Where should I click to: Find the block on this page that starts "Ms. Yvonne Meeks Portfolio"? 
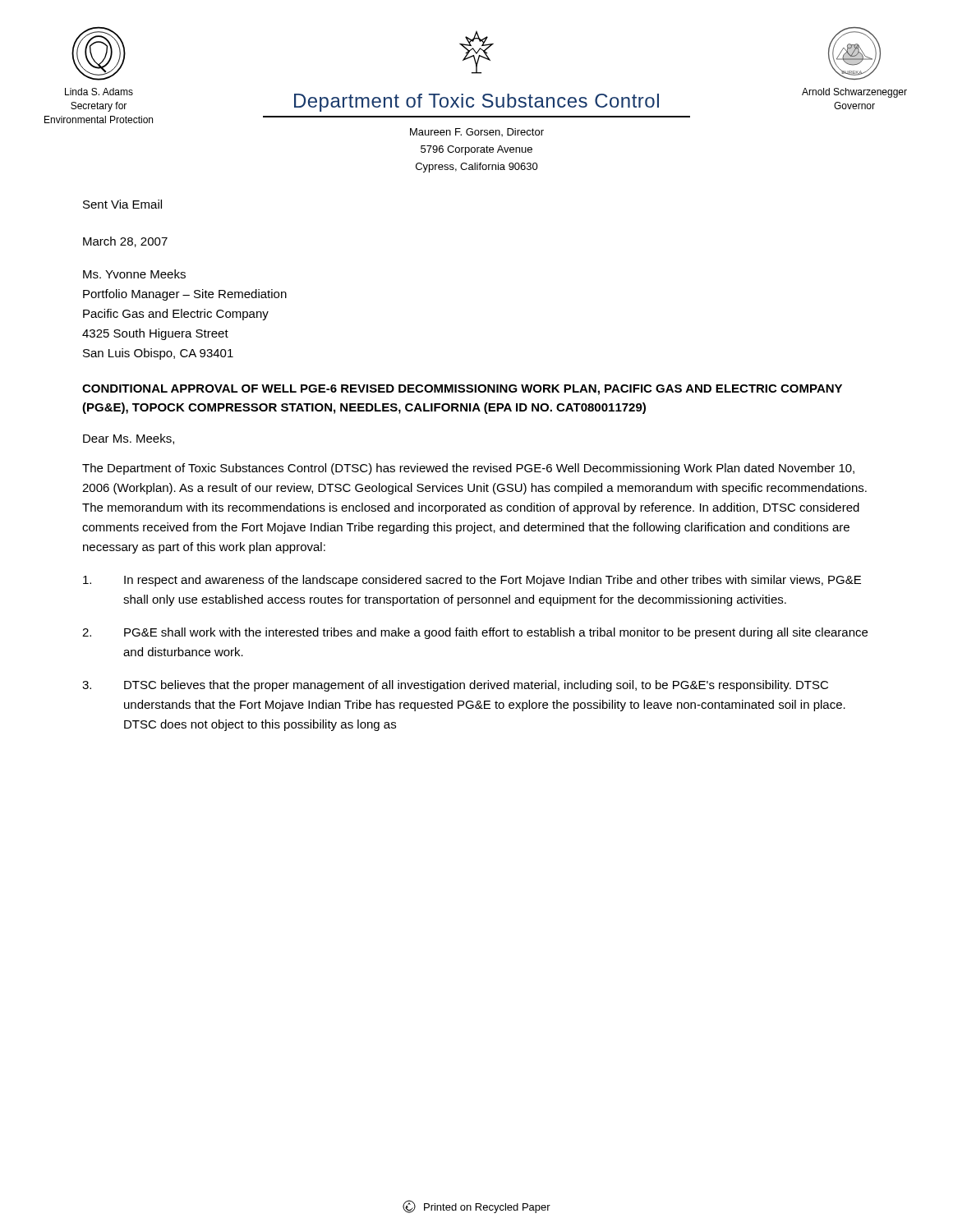pos(185,313)
